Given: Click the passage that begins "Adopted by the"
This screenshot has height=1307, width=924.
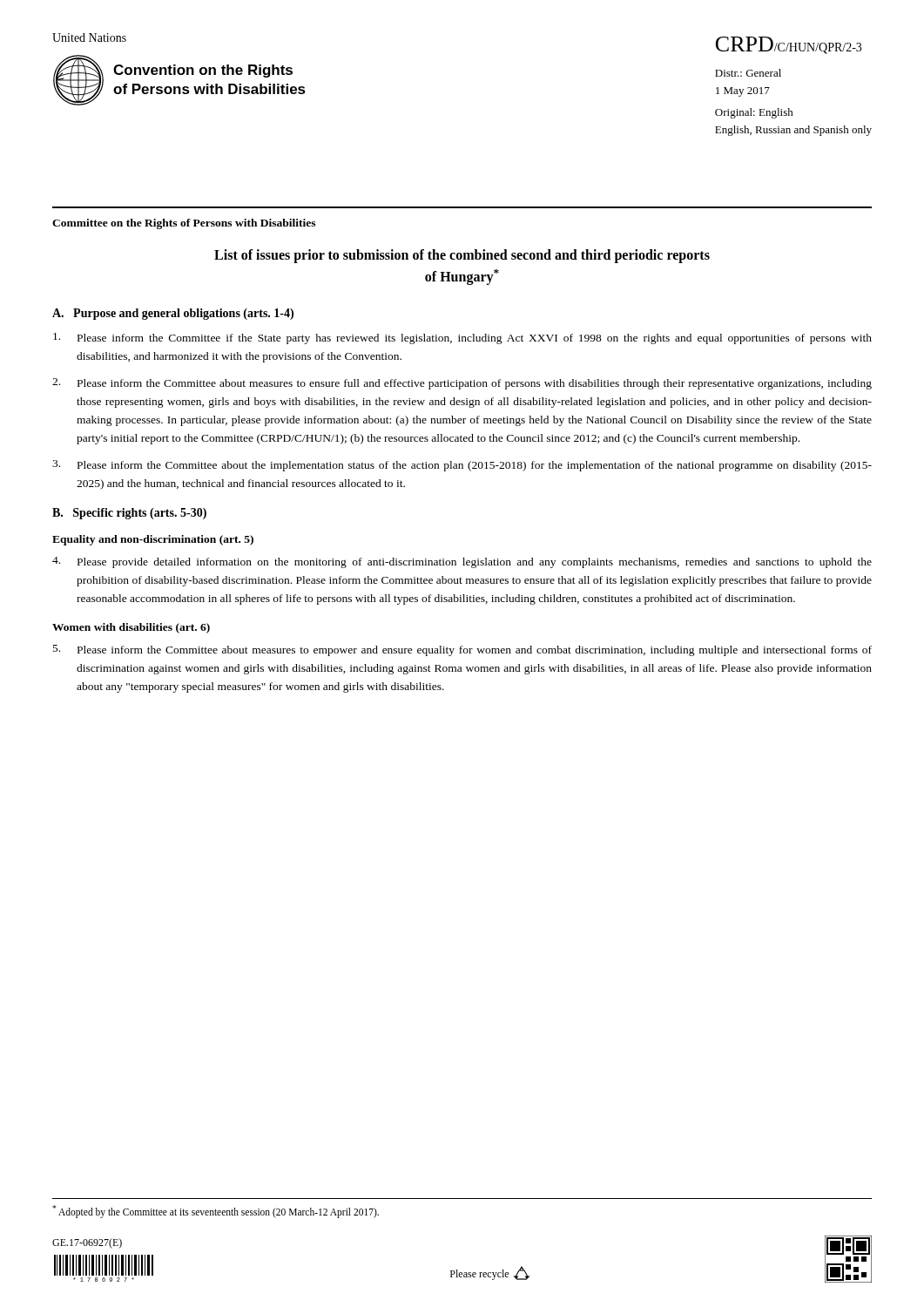Looking at the screenshot, I should (216, 1212).
